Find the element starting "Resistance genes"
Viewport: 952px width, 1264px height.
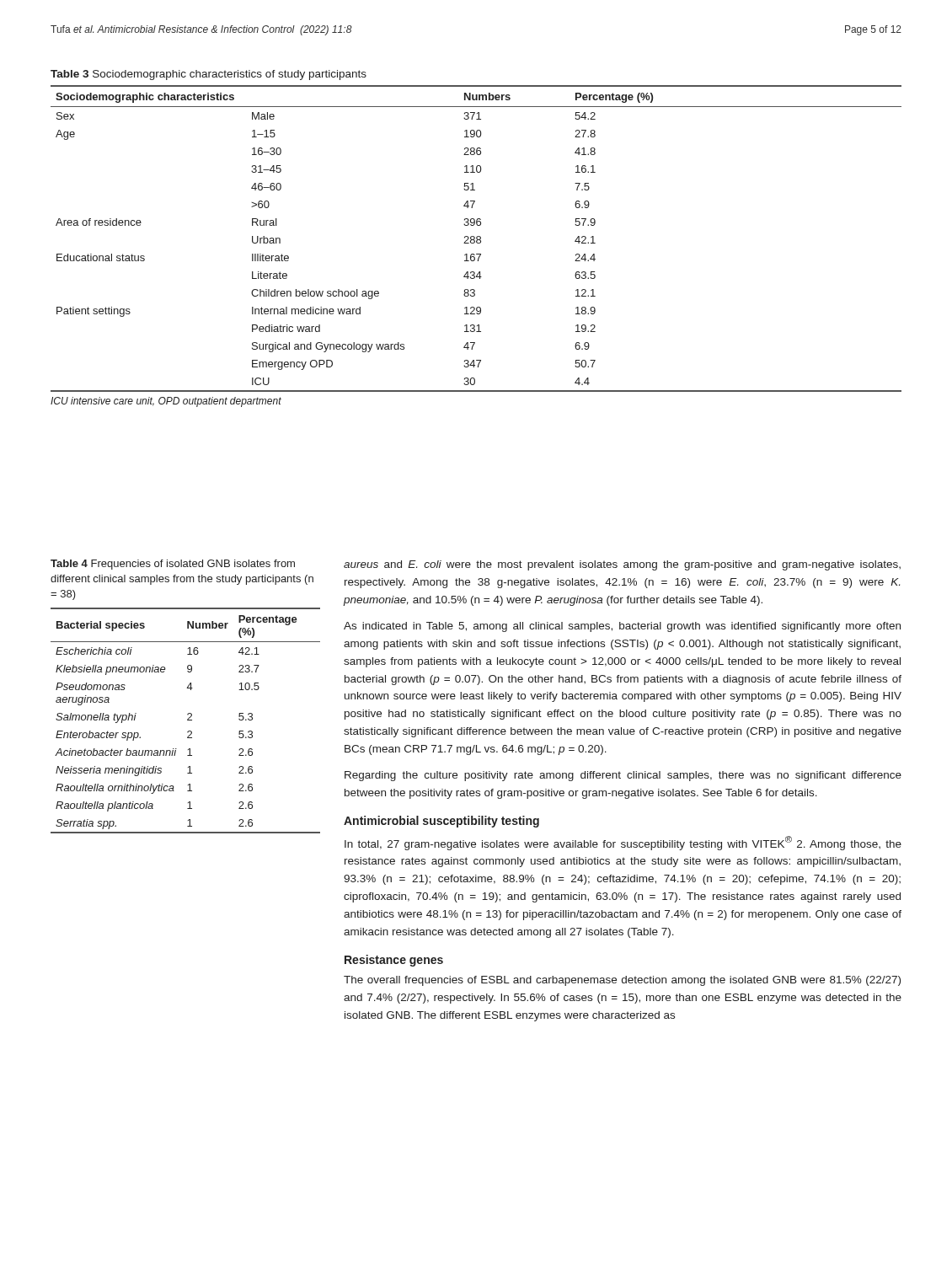tap(394, 960)
